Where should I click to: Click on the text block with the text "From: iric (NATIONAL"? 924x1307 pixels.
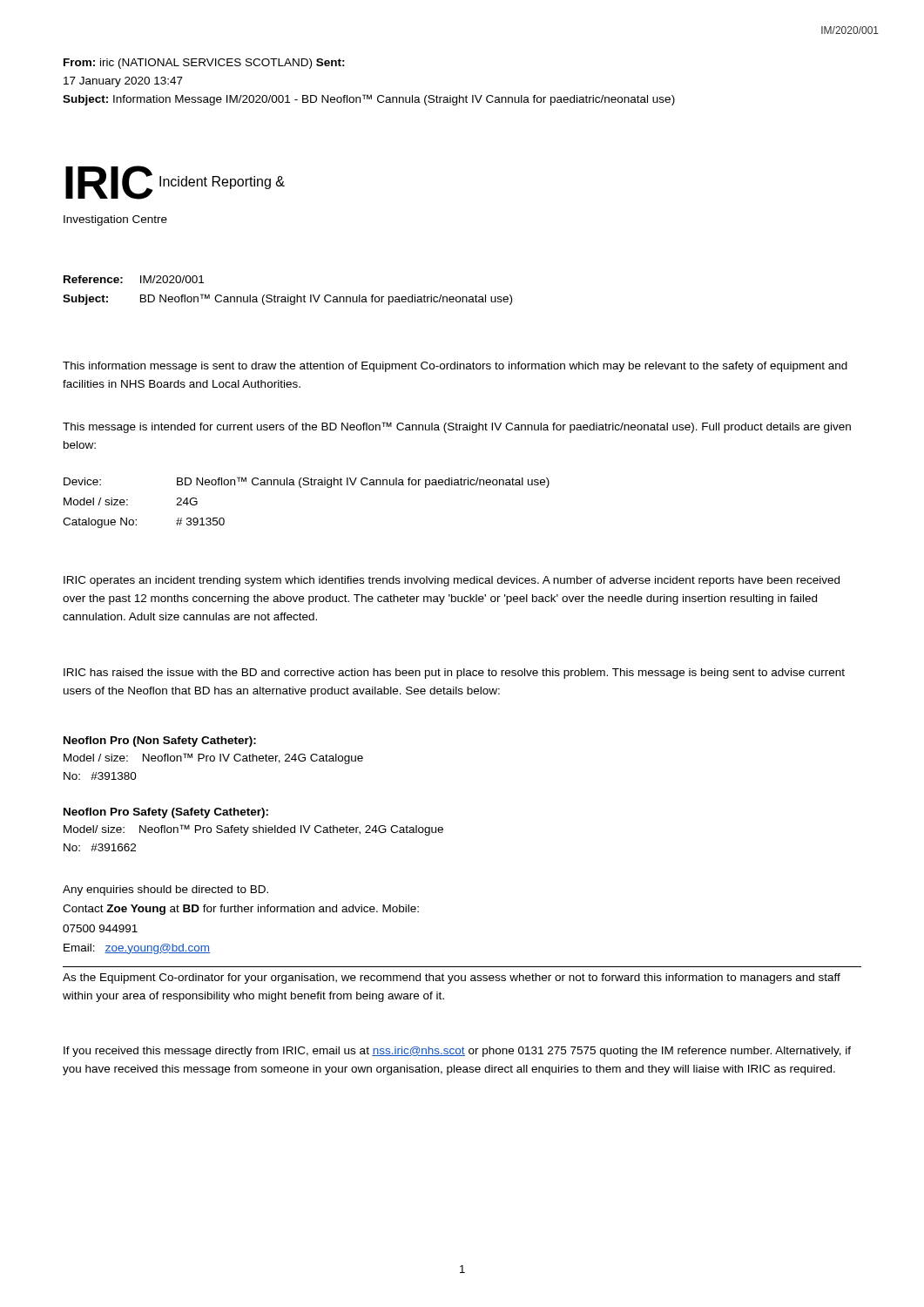(204, 64)
